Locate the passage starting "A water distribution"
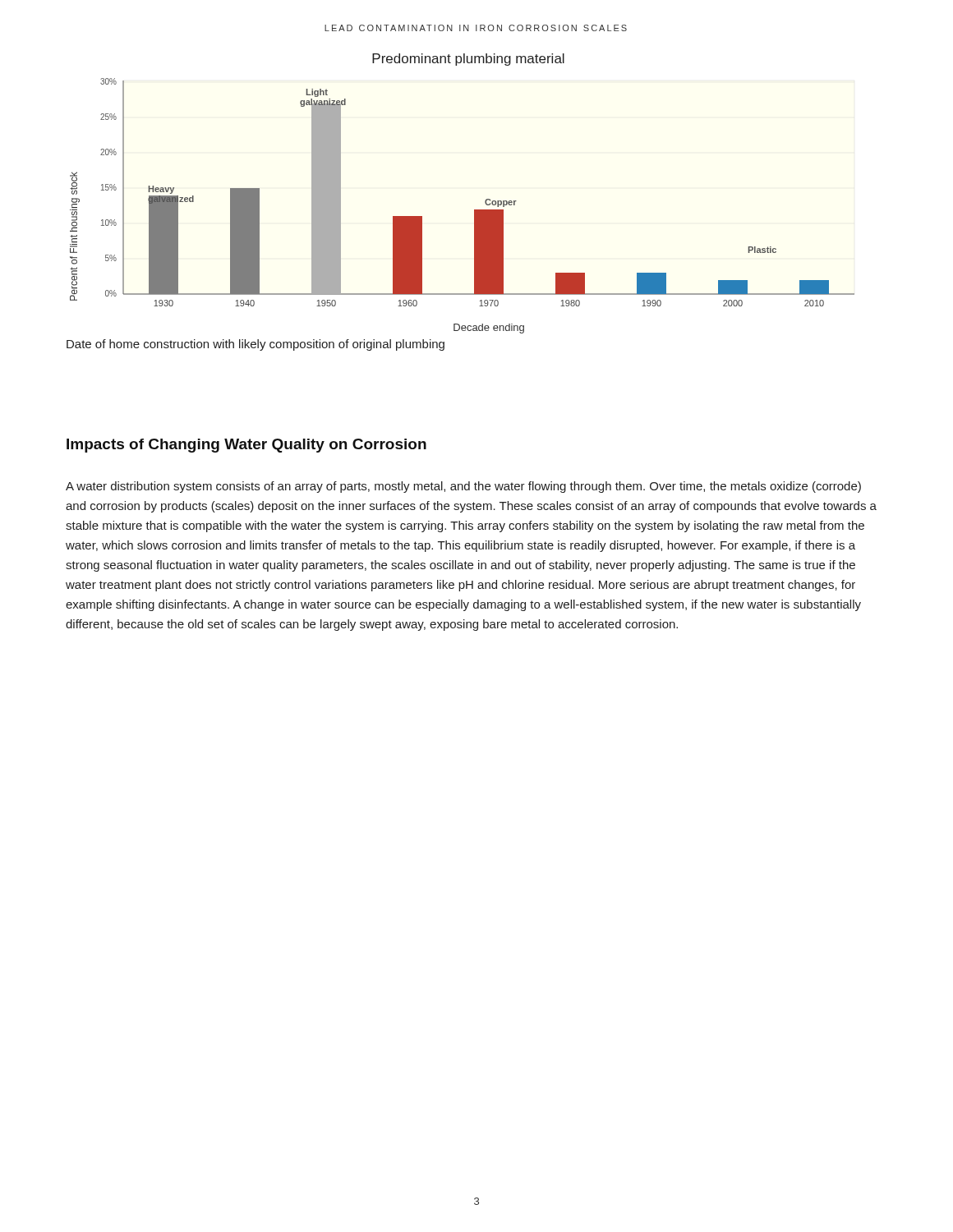The image size is (953, 1232). click(x=471, y=555)
